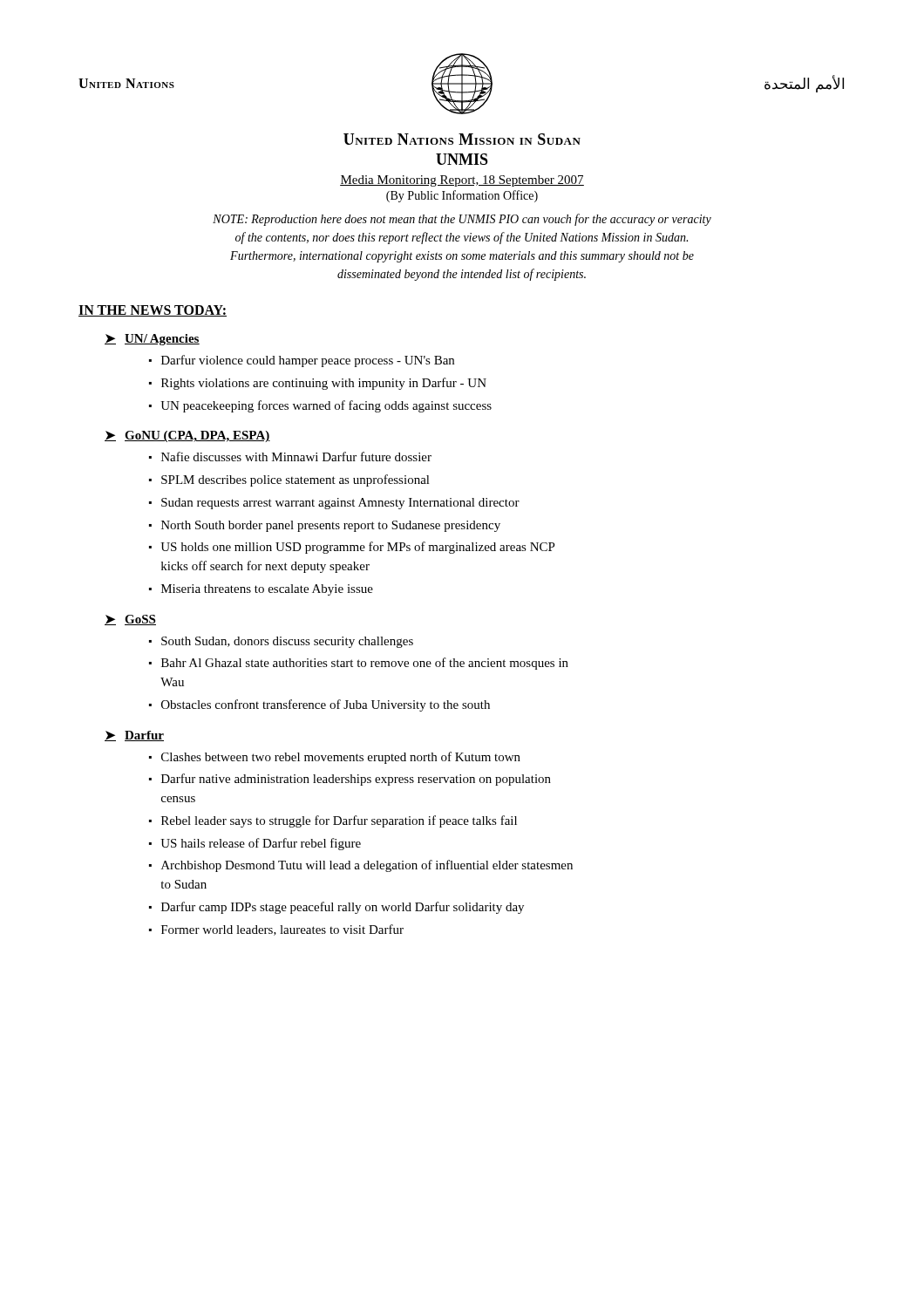
Task: Click on the text block starting "SPLM describes police statement as unprofessional"
Action: (x=296, y=480)
